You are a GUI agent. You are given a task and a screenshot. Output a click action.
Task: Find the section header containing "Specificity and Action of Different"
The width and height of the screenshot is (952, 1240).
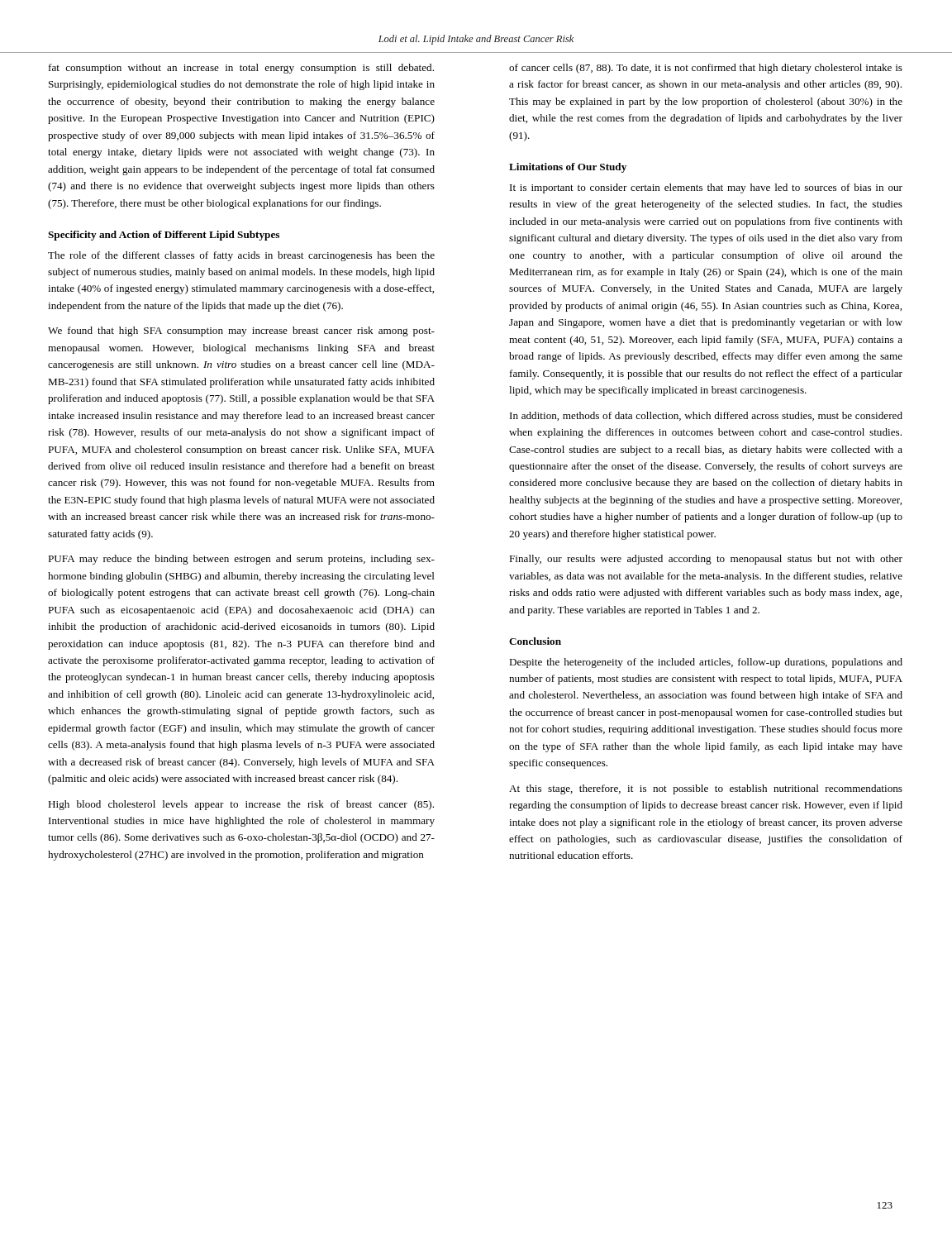pyautogui.click(x=164, y=234)
